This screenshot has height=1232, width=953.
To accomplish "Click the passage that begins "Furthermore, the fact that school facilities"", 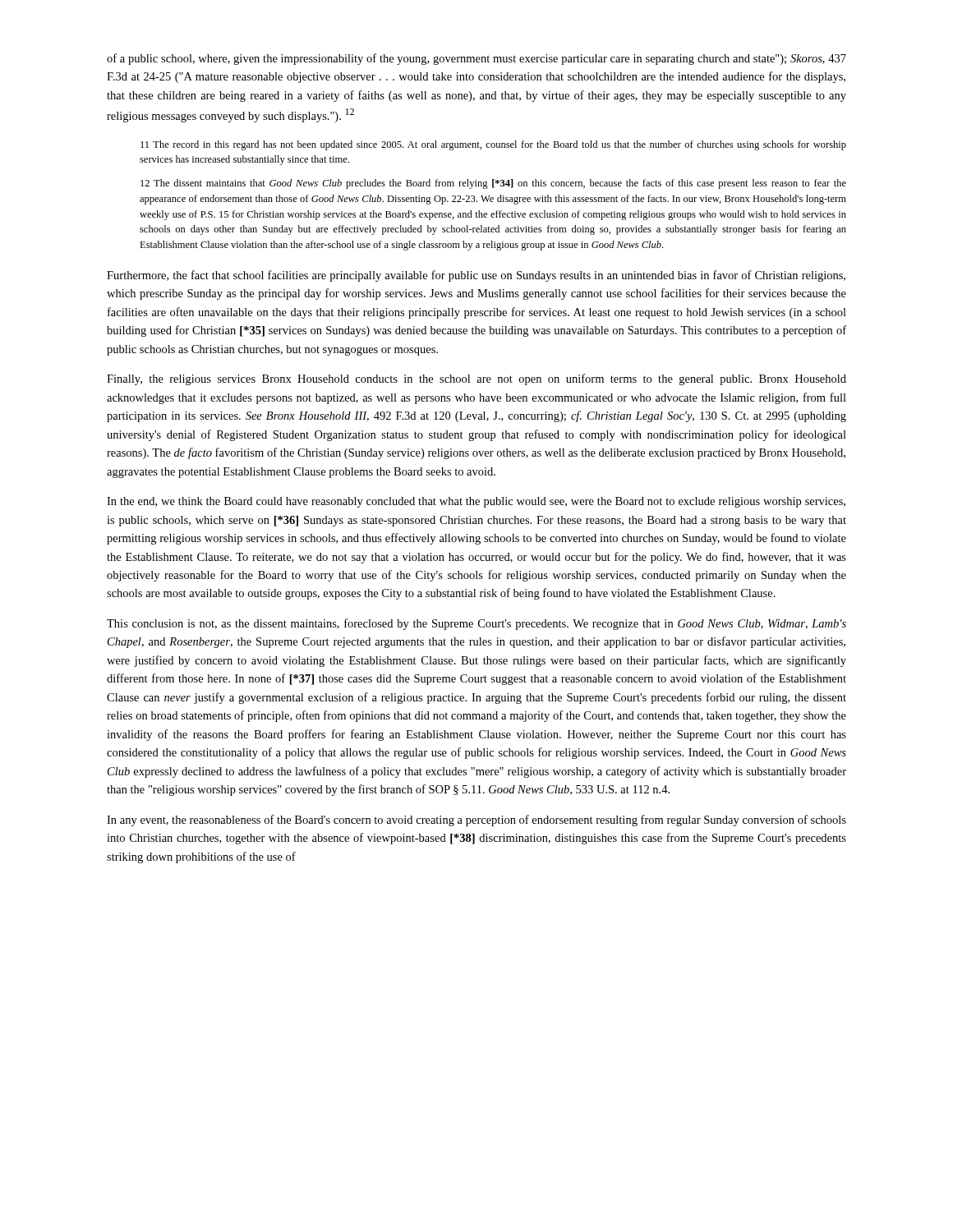I will click(476, 312).
